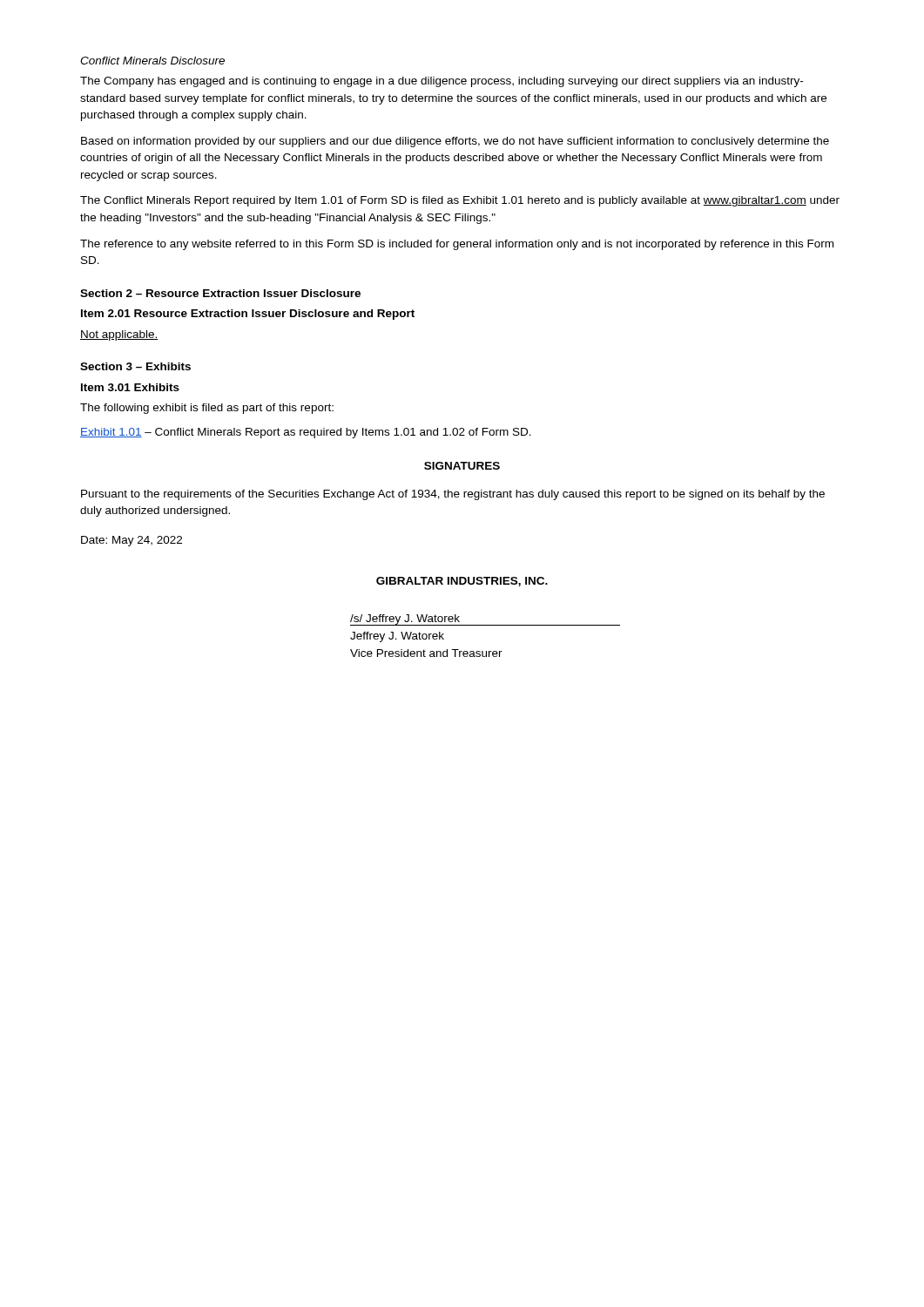Image resolution: width=924 pixels, height=1307 pixels.
Task: Locate the block of text that opens with "The Company has engaged and is continuing to"
Action: [x=462, y=98]
